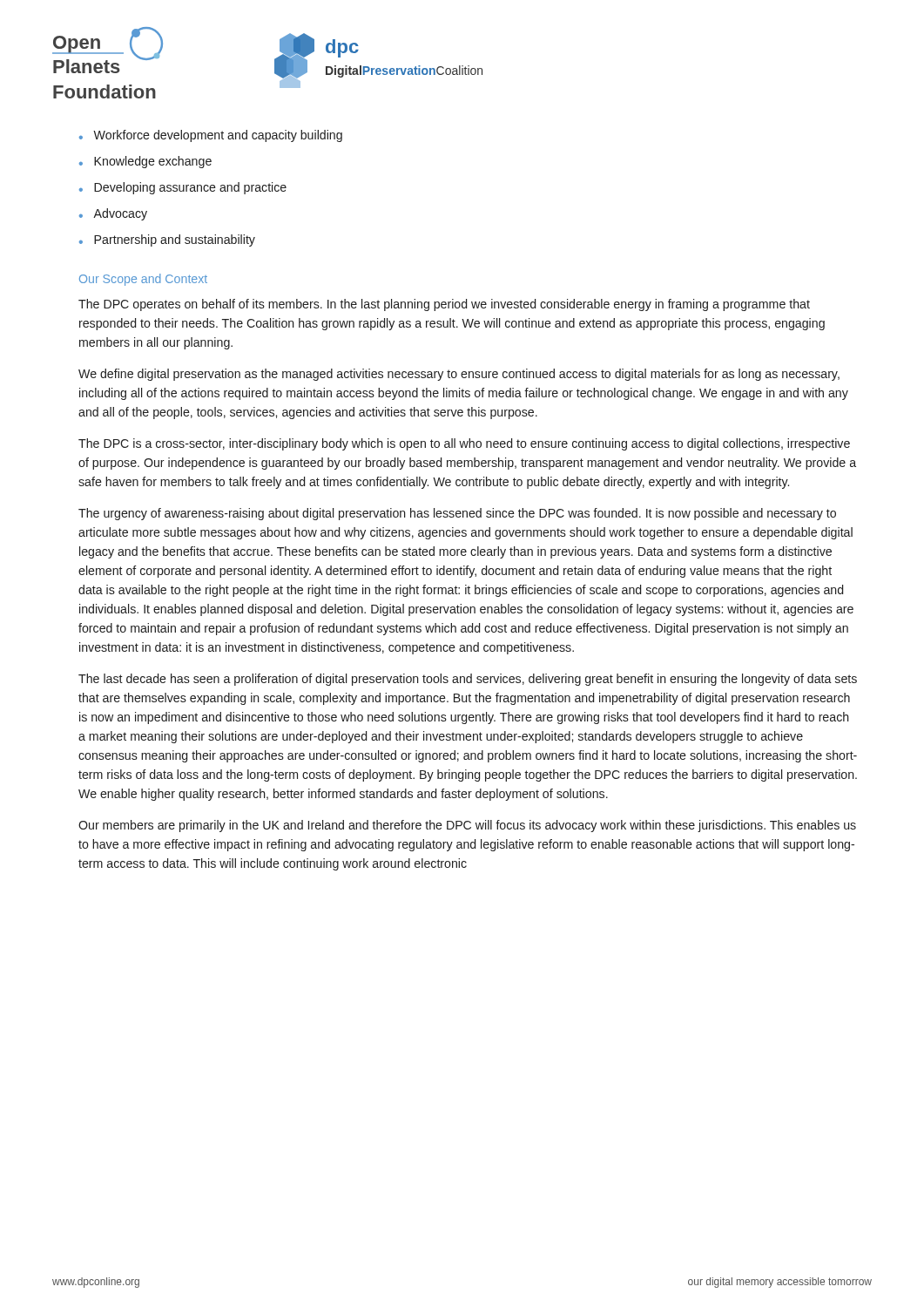
Task: Where does it say "Our Scope and Context"?
Action: point(143,279)
